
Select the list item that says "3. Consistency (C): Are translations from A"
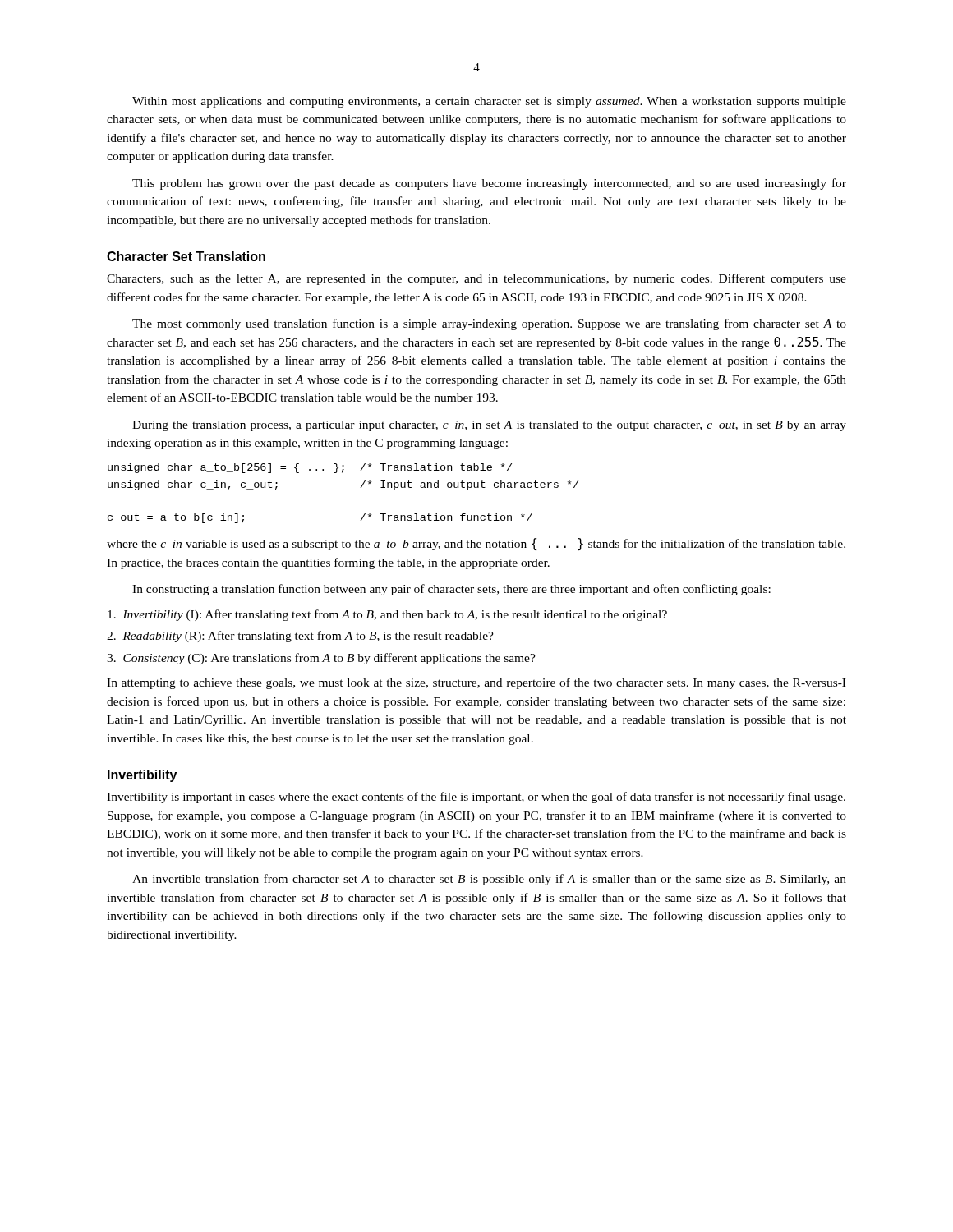[x=476, y=658]
